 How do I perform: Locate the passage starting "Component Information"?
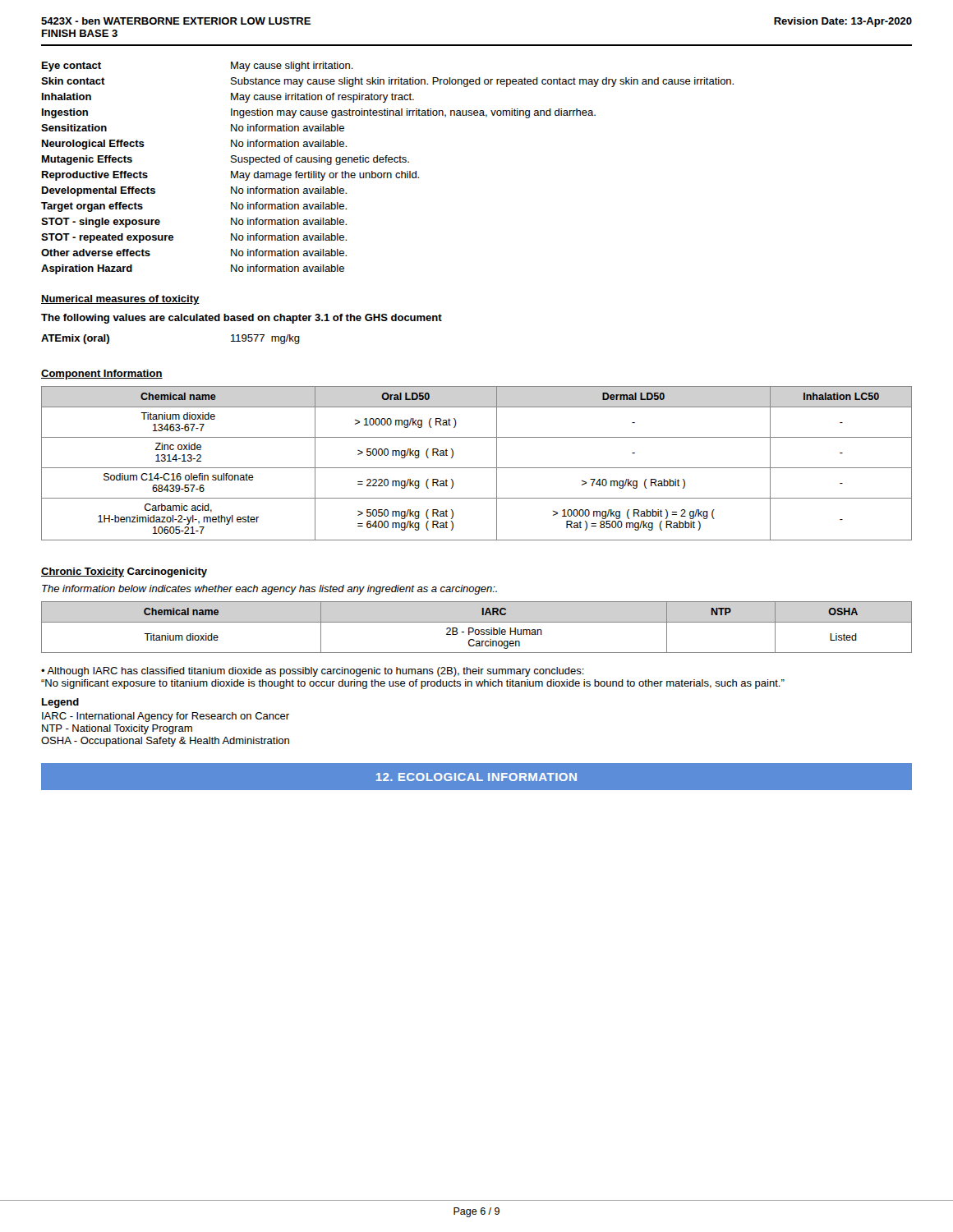click(102, 373)
